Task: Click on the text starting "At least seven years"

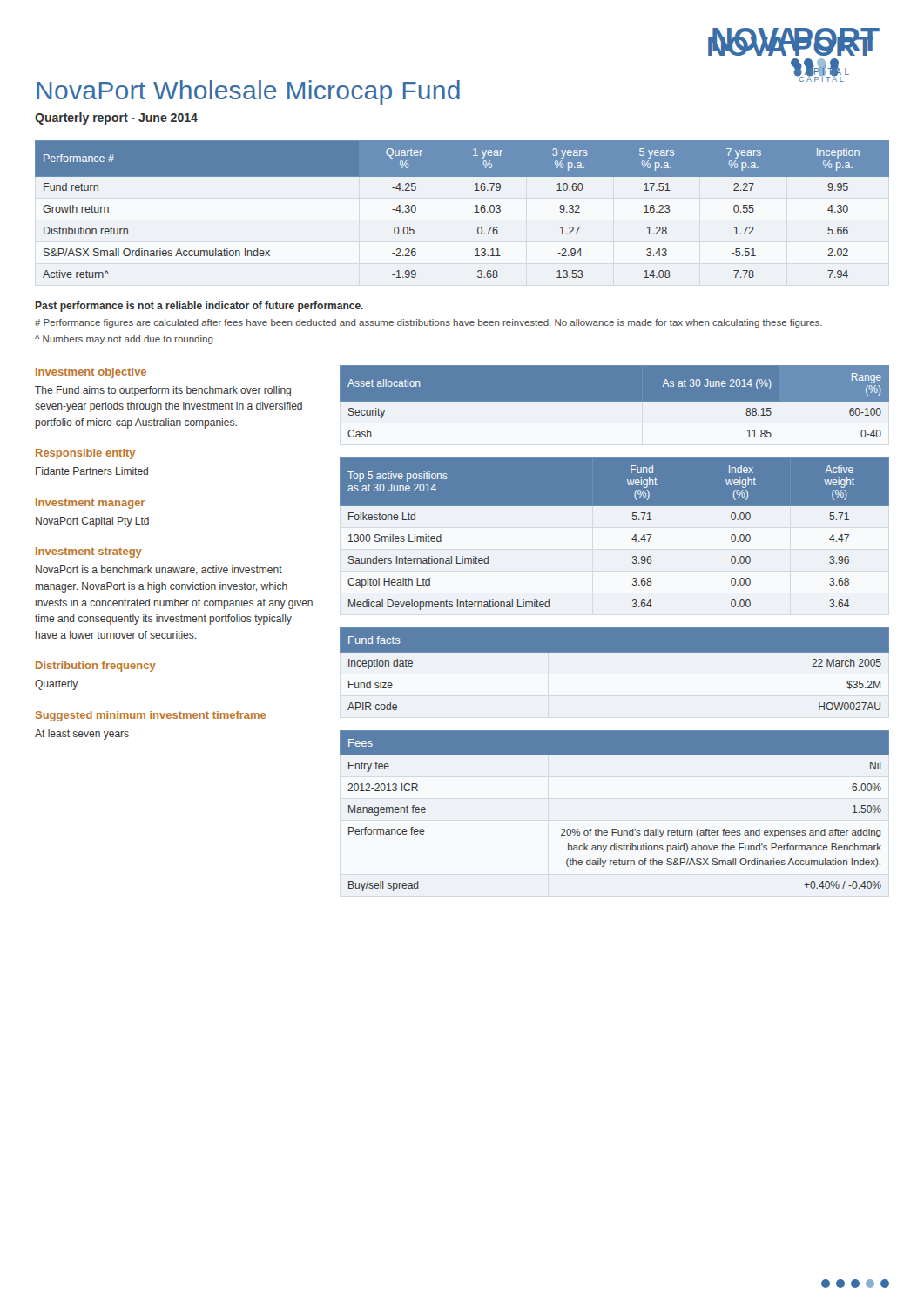Action: 82,734
